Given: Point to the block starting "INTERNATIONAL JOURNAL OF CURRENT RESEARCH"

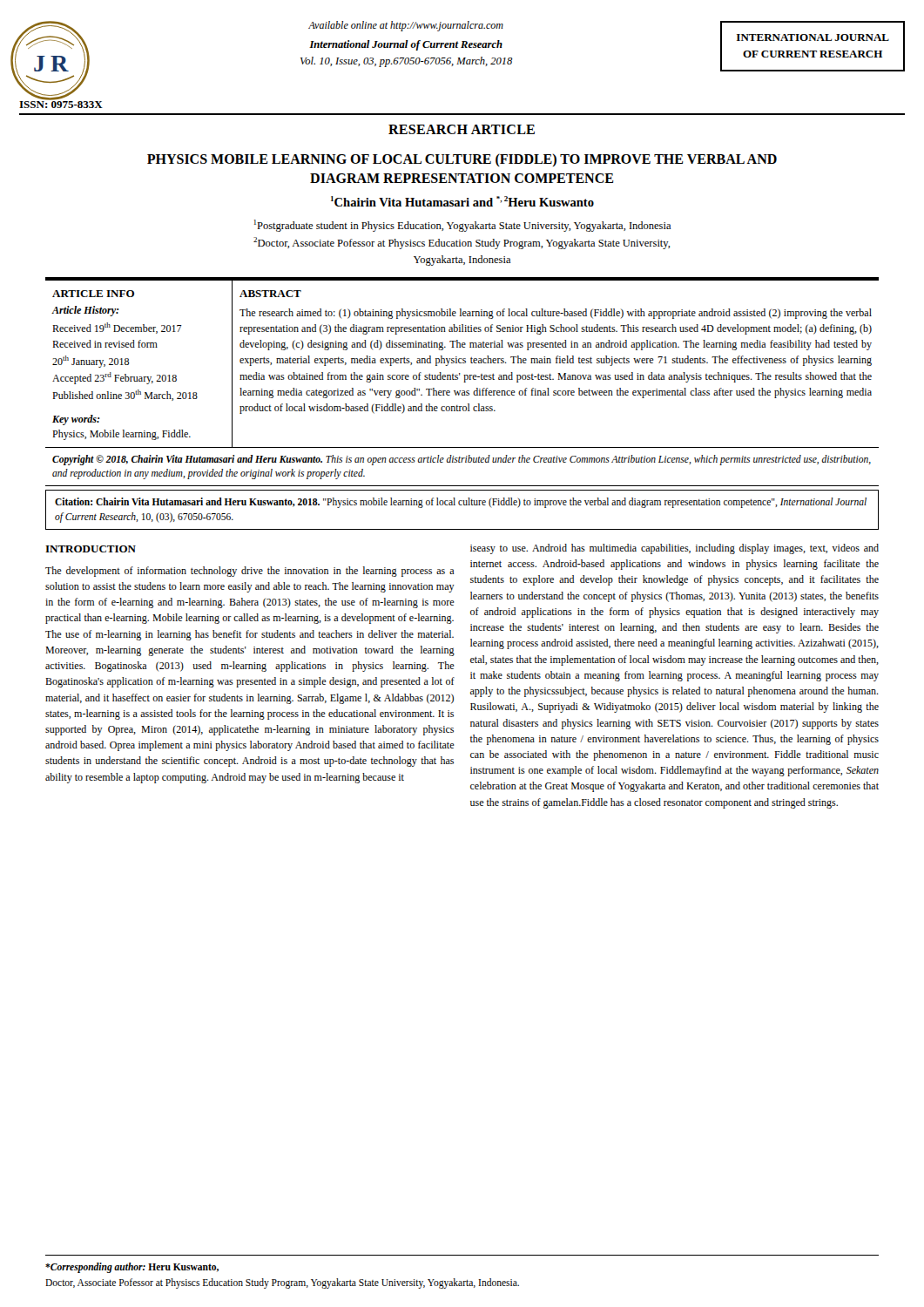Looking at the screenshot, I should click(x=813, y=45).
